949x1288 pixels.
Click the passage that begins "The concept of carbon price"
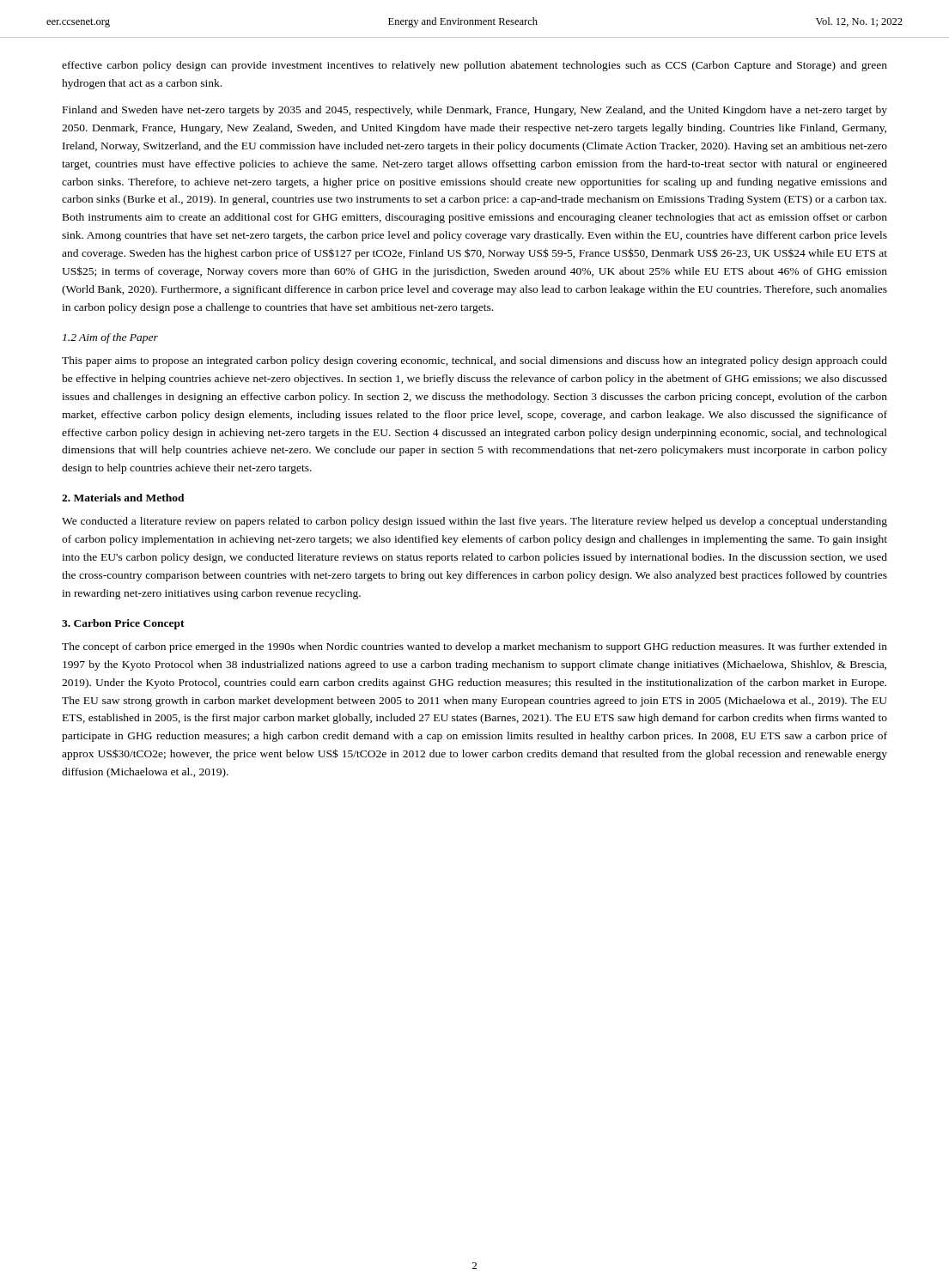tap(474, 710)
